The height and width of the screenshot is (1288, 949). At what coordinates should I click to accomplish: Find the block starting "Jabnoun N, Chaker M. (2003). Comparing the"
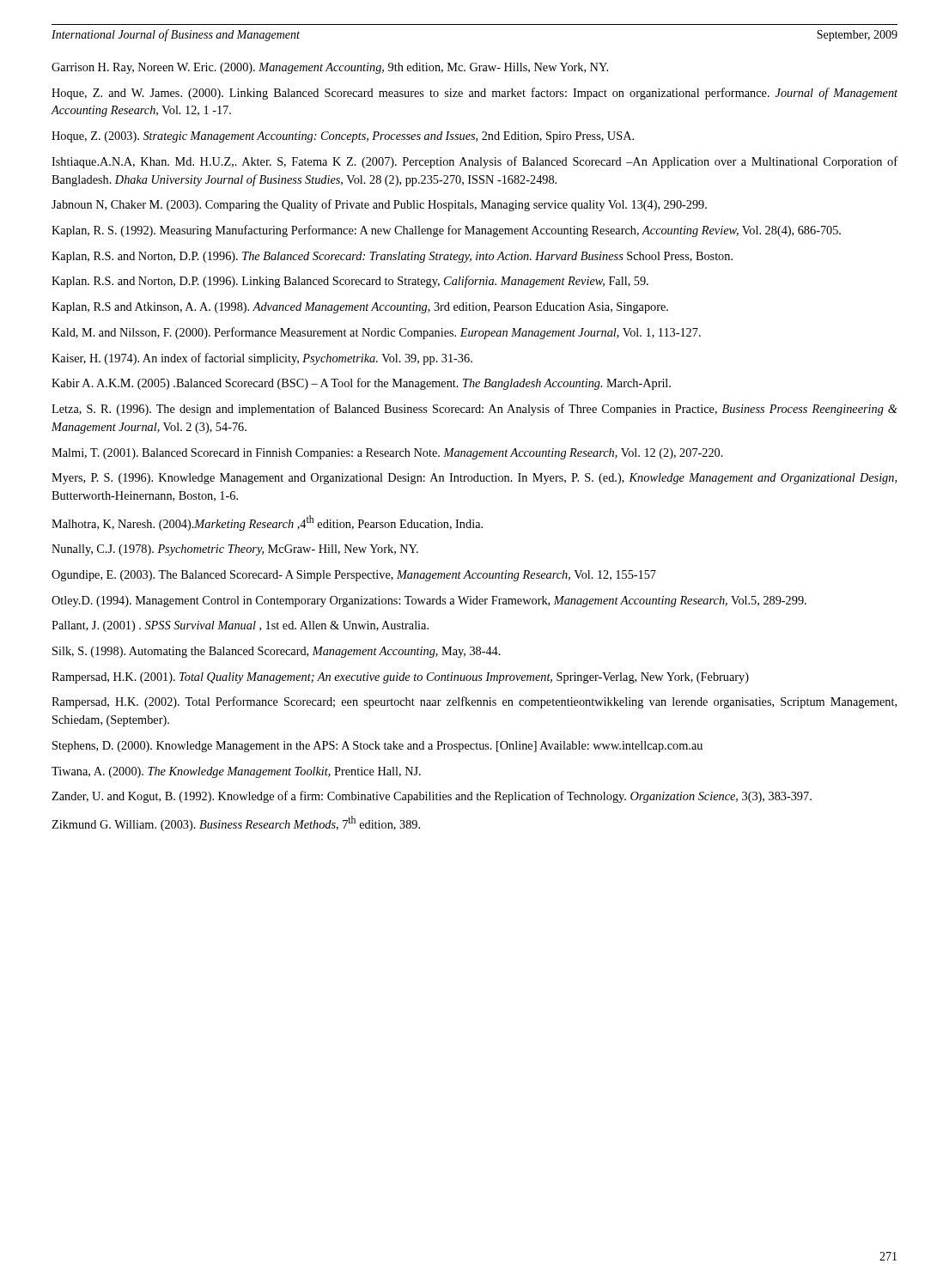[380, 205]
